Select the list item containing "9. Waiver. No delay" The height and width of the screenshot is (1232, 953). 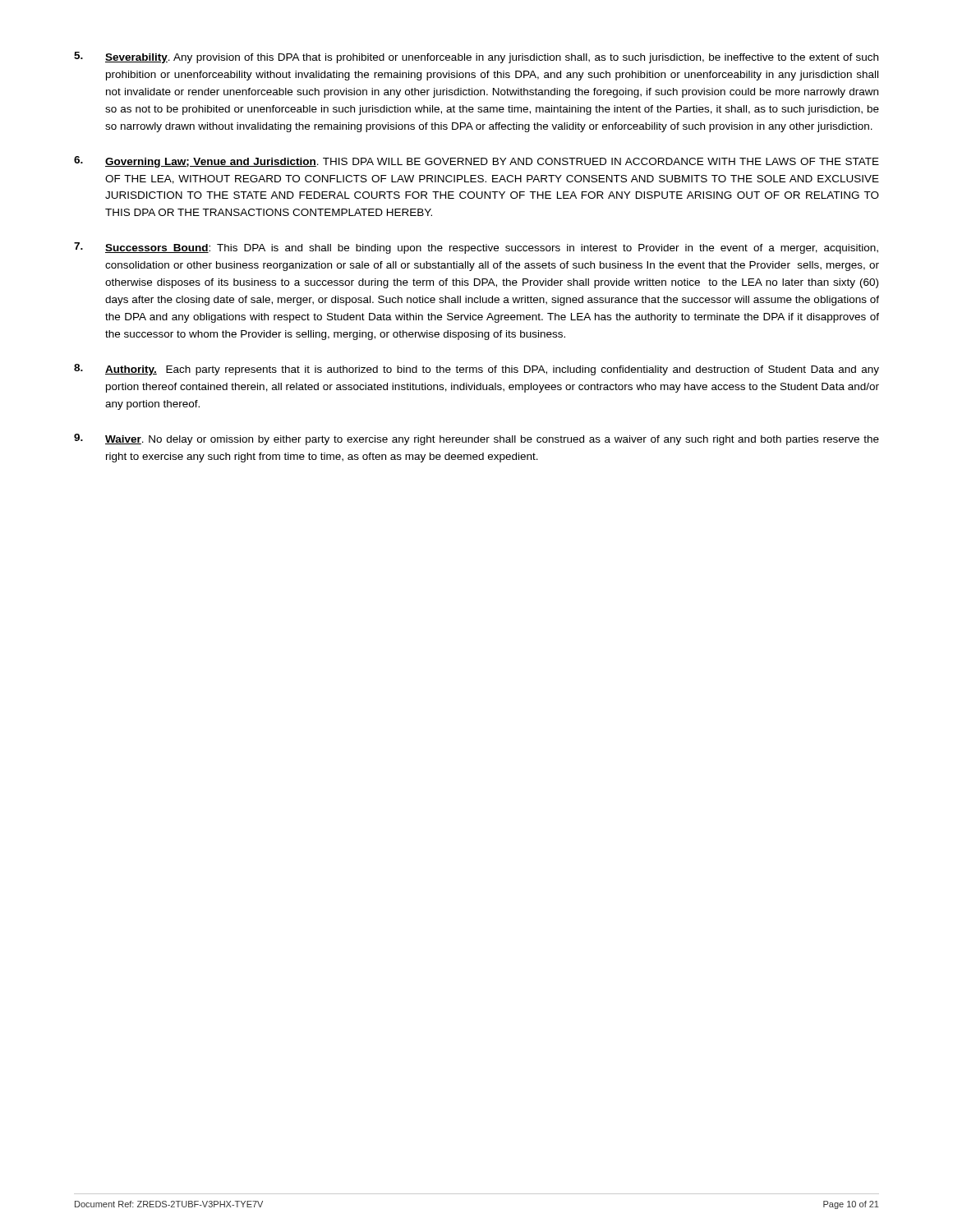point(476,448)
